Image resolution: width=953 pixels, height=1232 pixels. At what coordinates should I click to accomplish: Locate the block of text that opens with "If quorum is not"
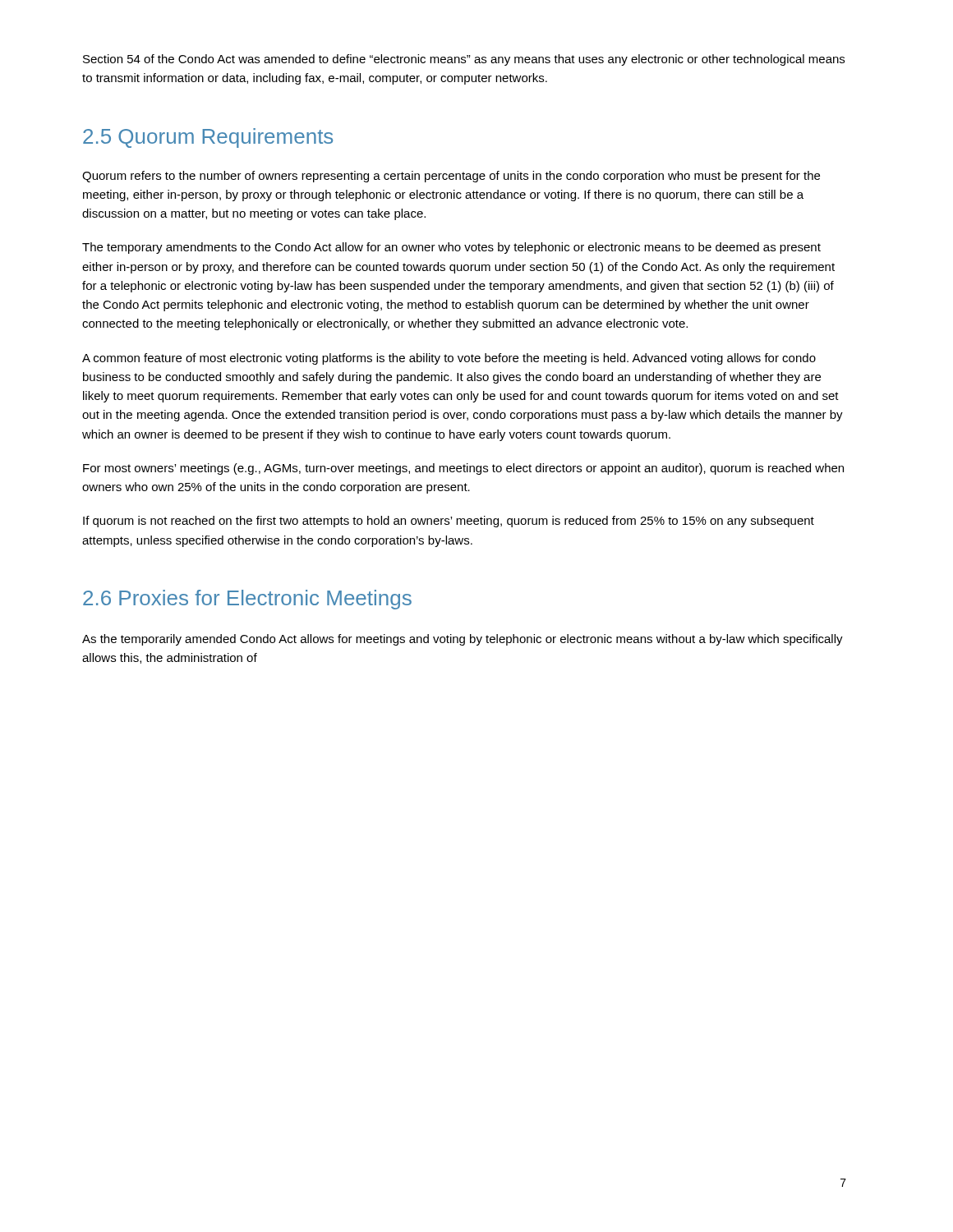pyautogui.click(x=448, y=530)
